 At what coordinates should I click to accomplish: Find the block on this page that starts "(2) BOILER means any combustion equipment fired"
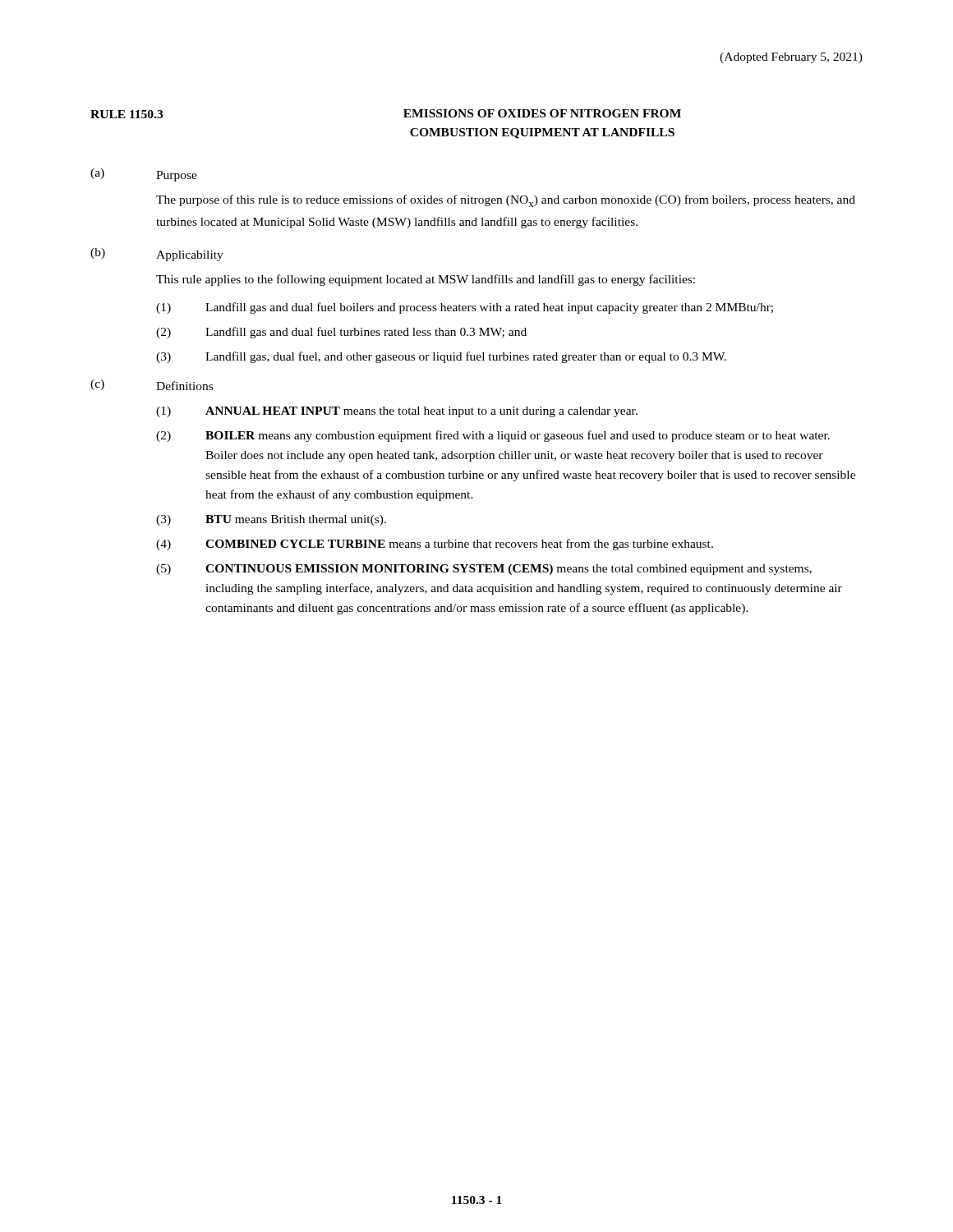point(509,465)
